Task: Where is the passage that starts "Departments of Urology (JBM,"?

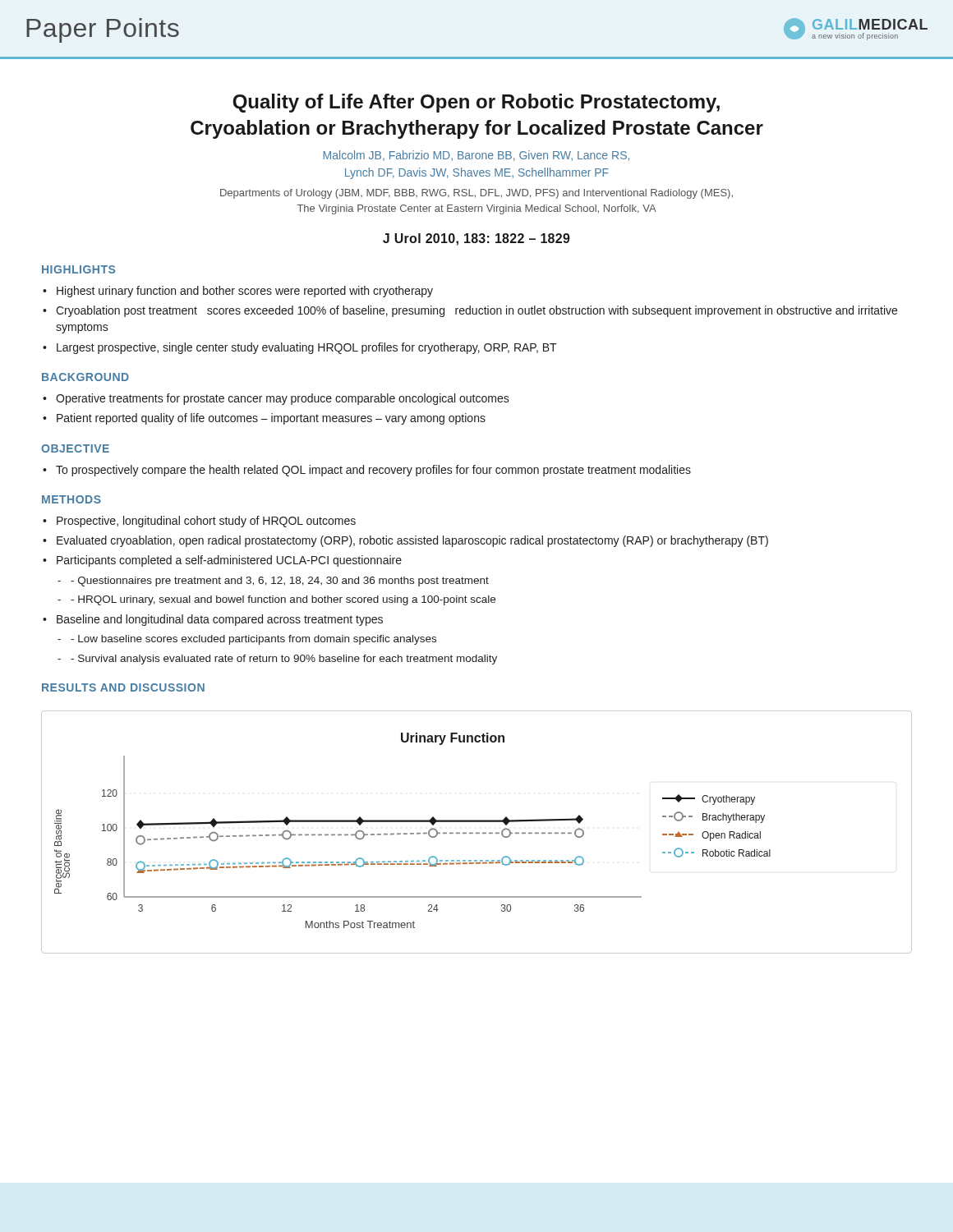Action: click(476, 200)
